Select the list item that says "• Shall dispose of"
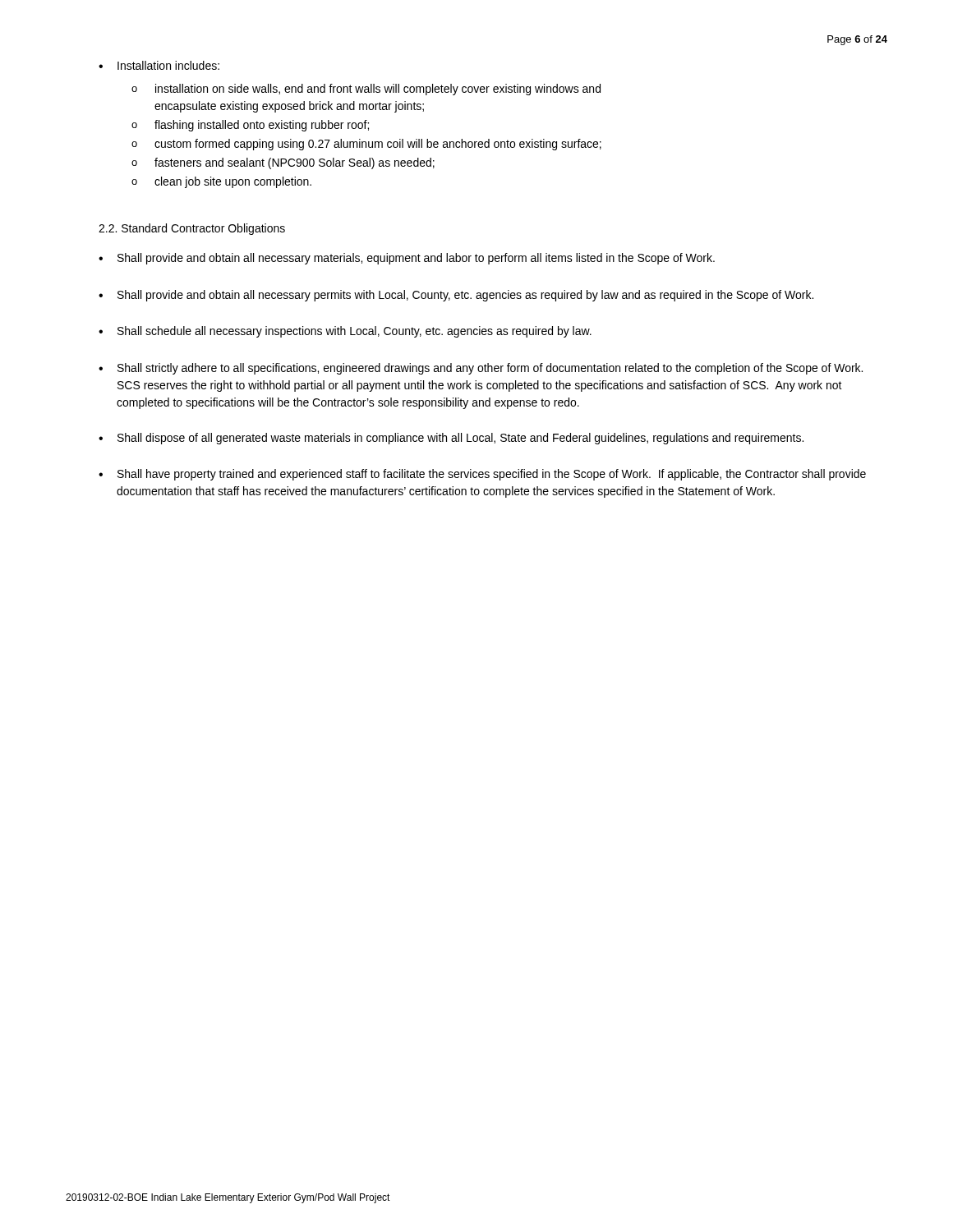953x1232 pixels. pos(452,438)
